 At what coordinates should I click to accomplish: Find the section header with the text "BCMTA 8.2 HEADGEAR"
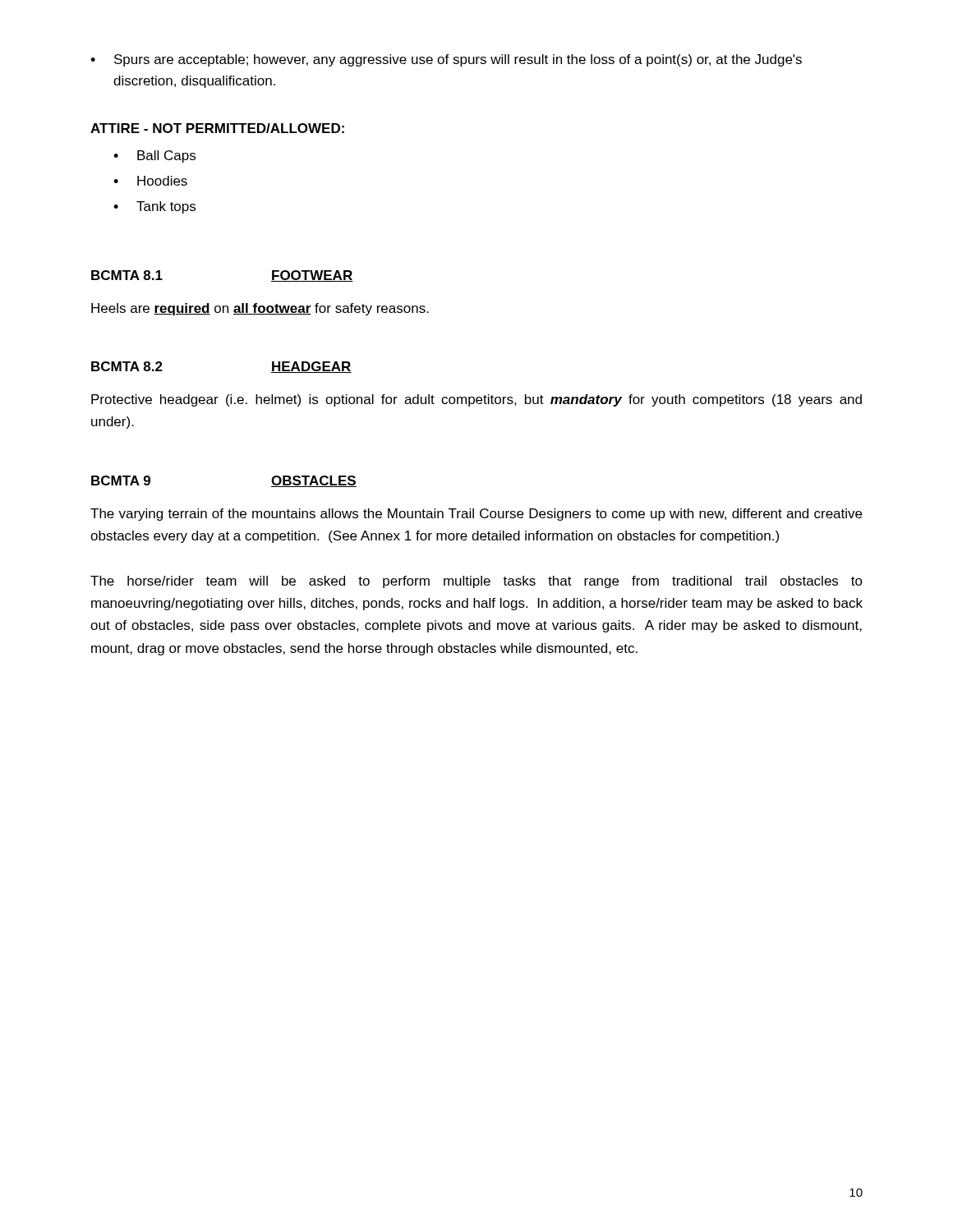(x=131, y=368)
